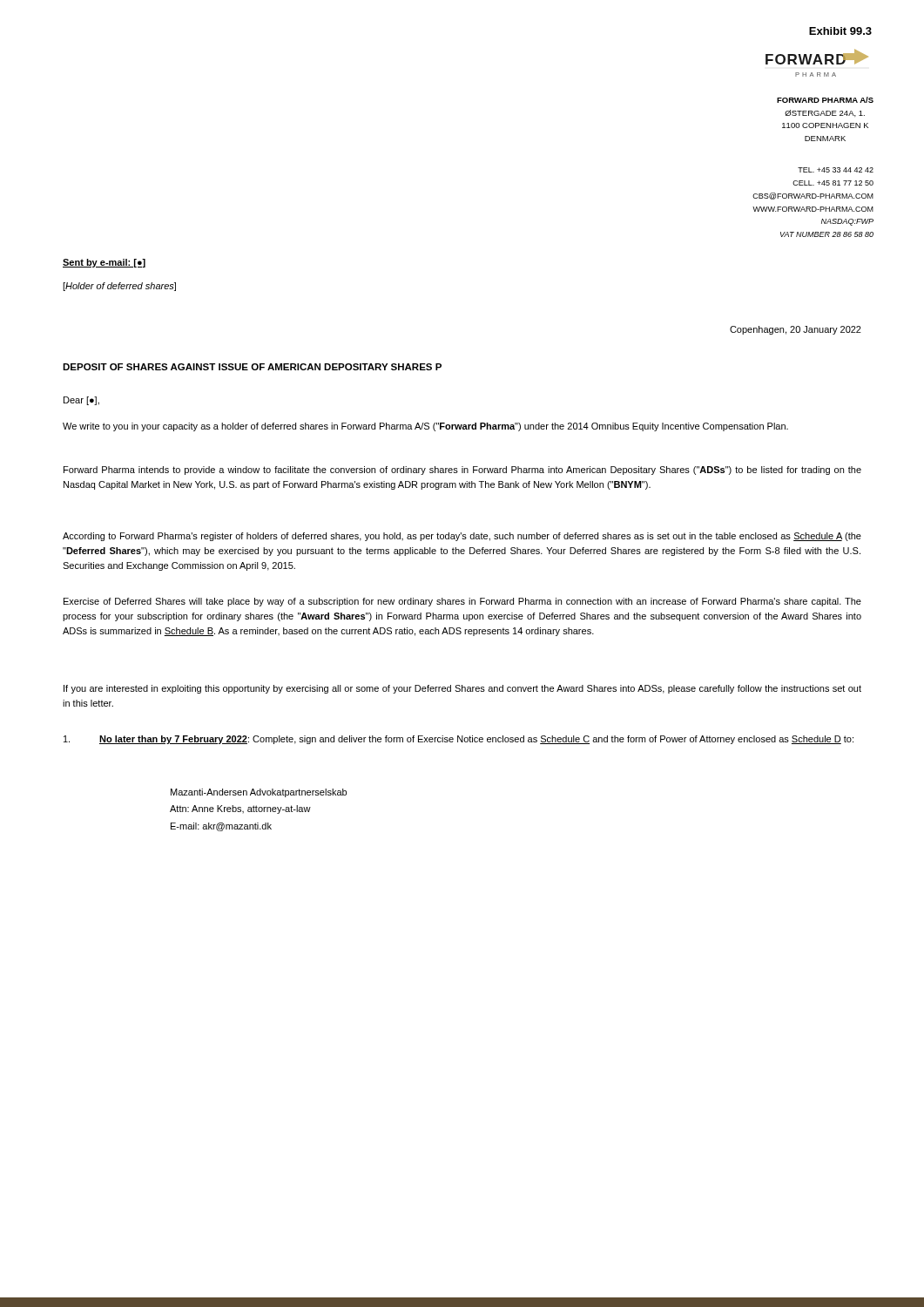
Task: Find the list item containing "No later than by 7 February"
Action: 462,739
